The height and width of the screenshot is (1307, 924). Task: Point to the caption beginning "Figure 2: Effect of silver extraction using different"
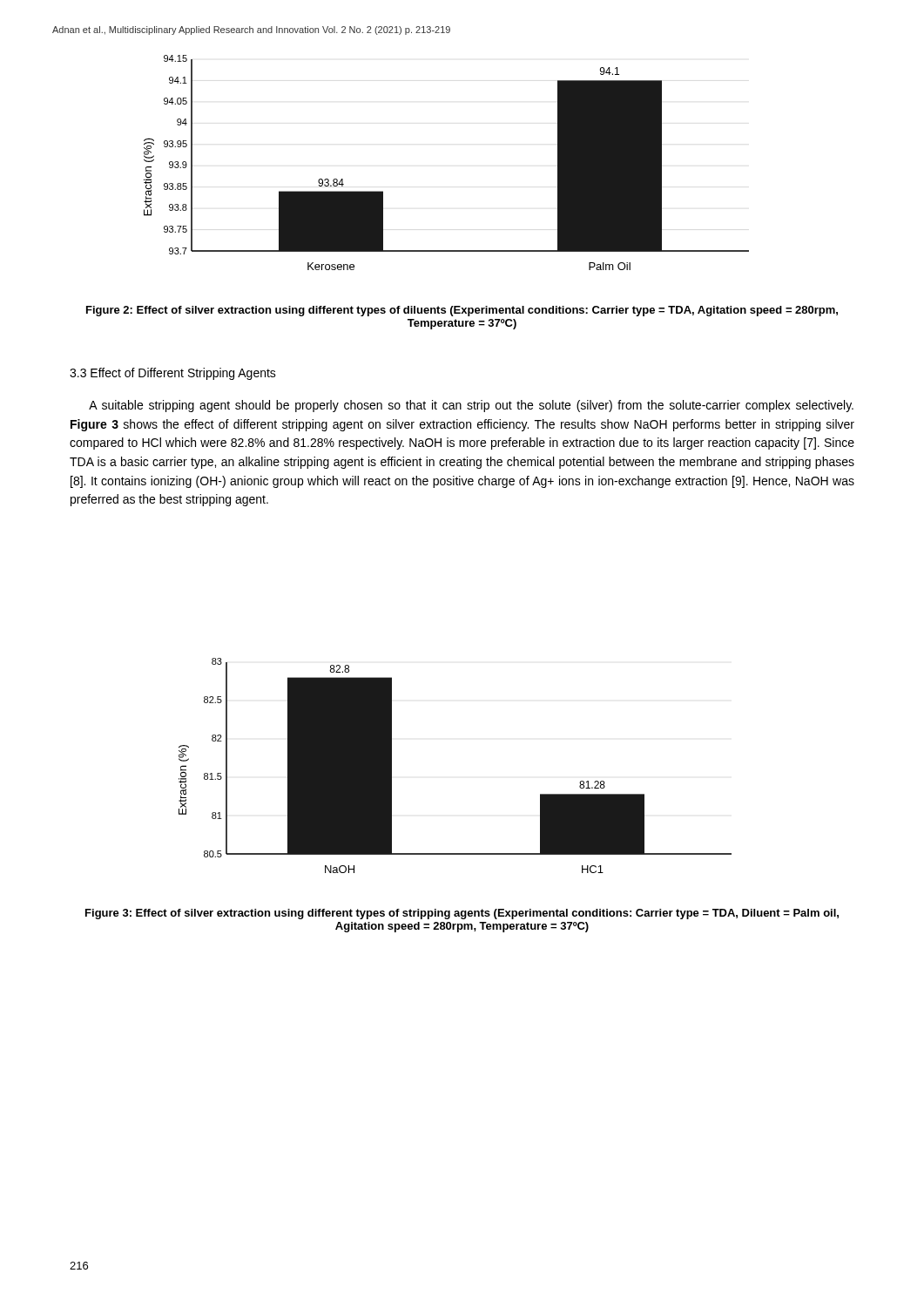pos(462,316)
